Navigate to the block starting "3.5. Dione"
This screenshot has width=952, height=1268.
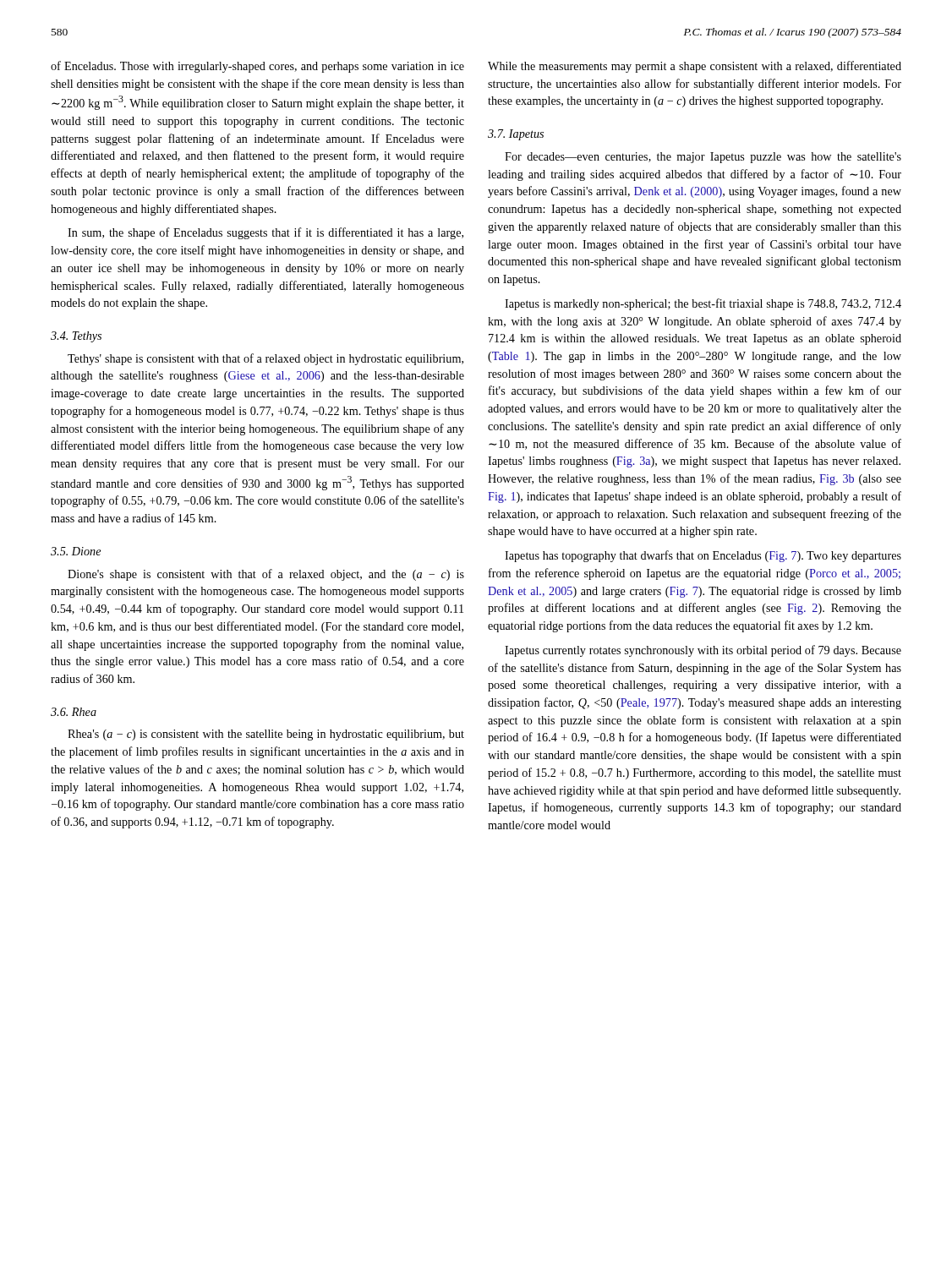(x=76, y=551)
